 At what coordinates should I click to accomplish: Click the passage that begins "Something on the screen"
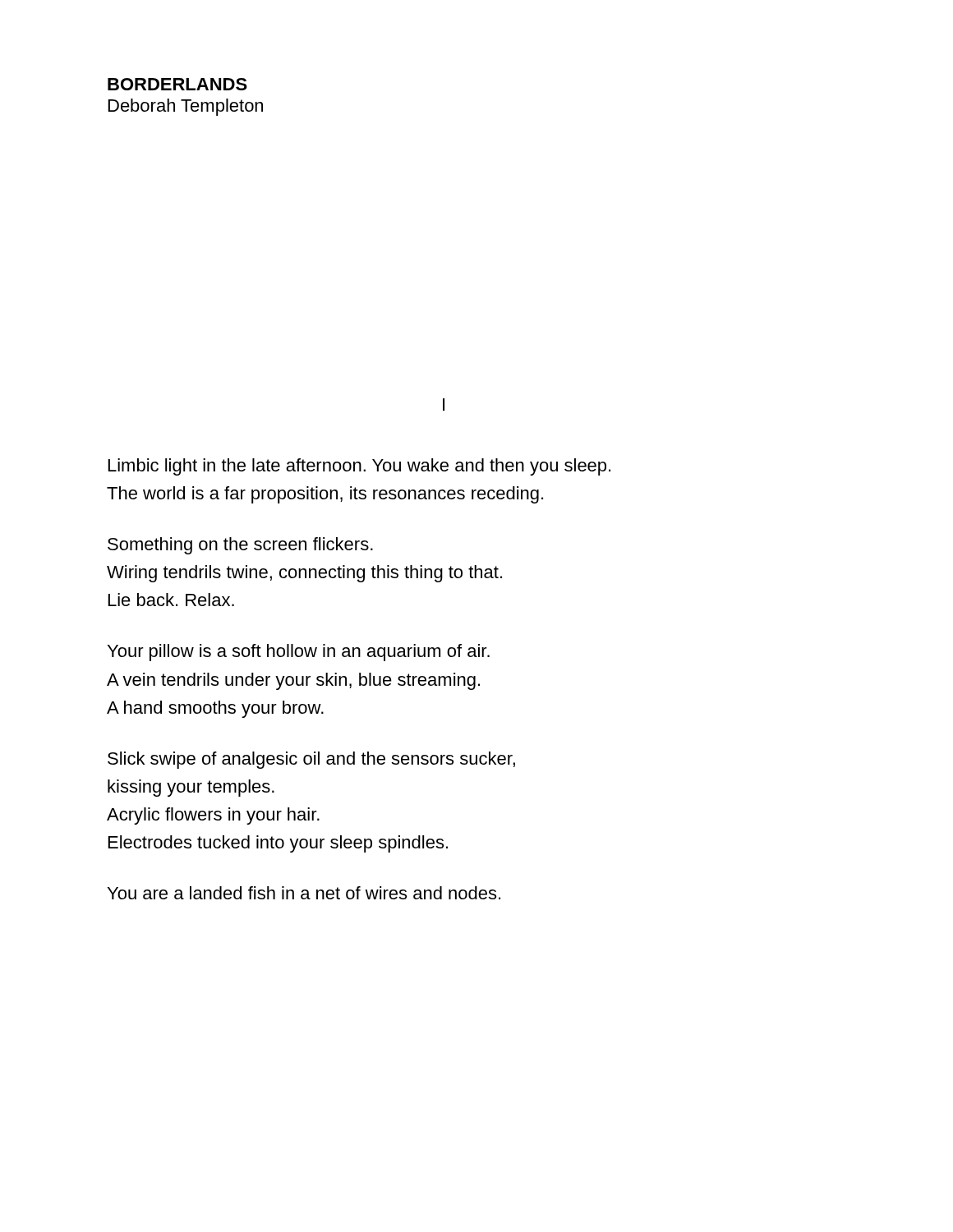coord(444,573)
